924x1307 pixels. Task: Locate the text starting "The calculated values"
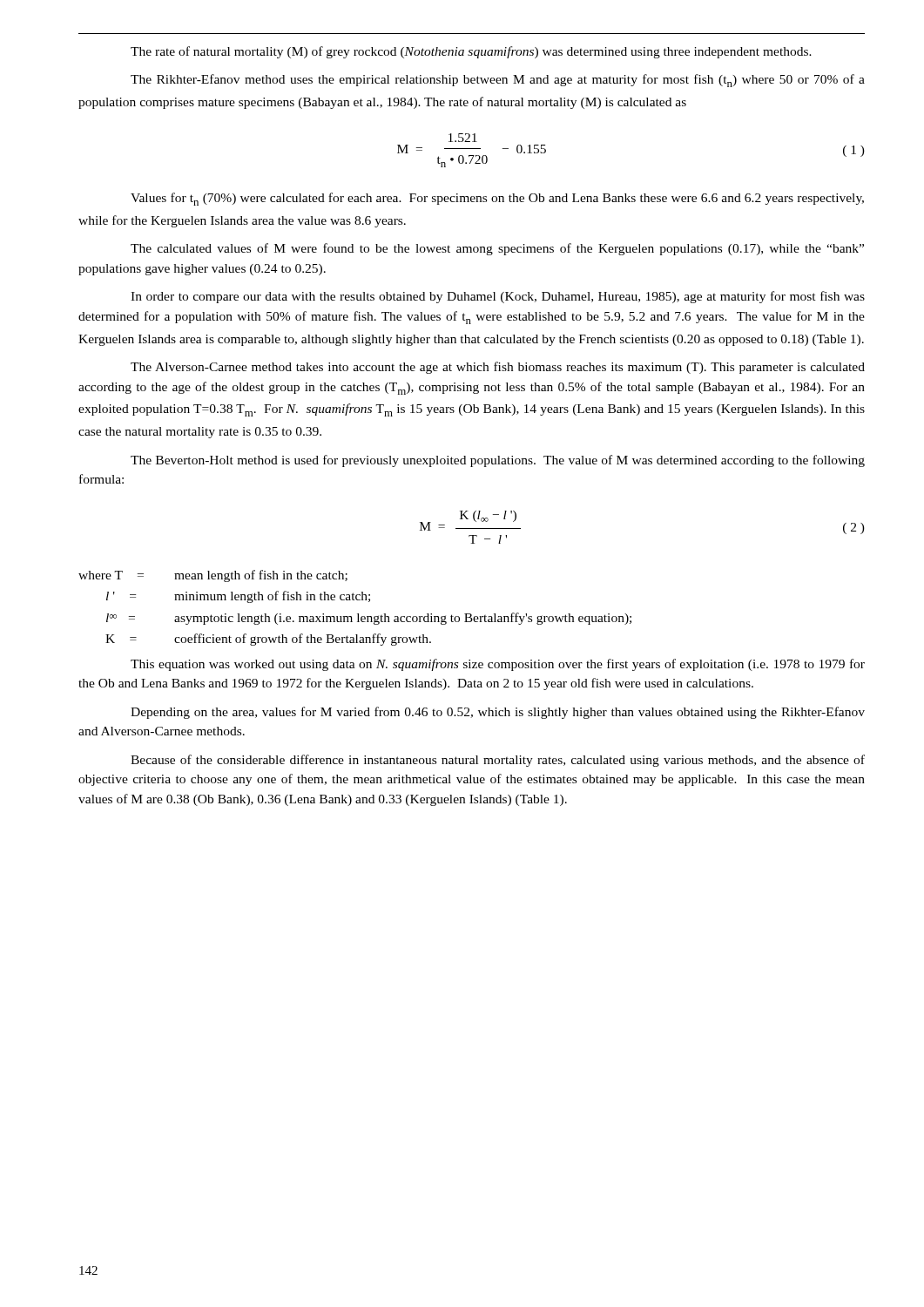pyautogui.click(x=472, y=258)
